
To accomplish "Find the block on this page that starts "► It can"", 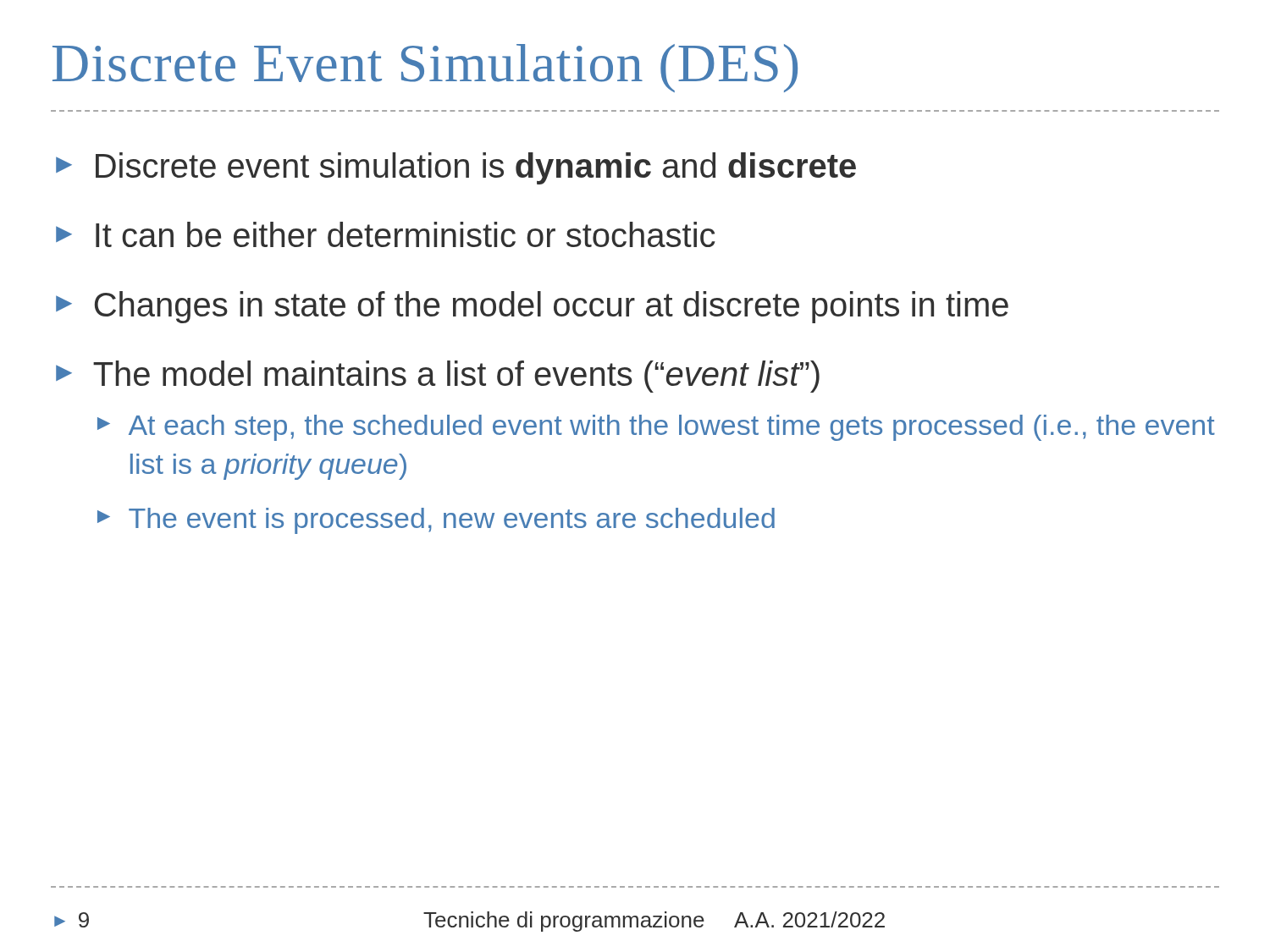I will (x=635, y=235).
